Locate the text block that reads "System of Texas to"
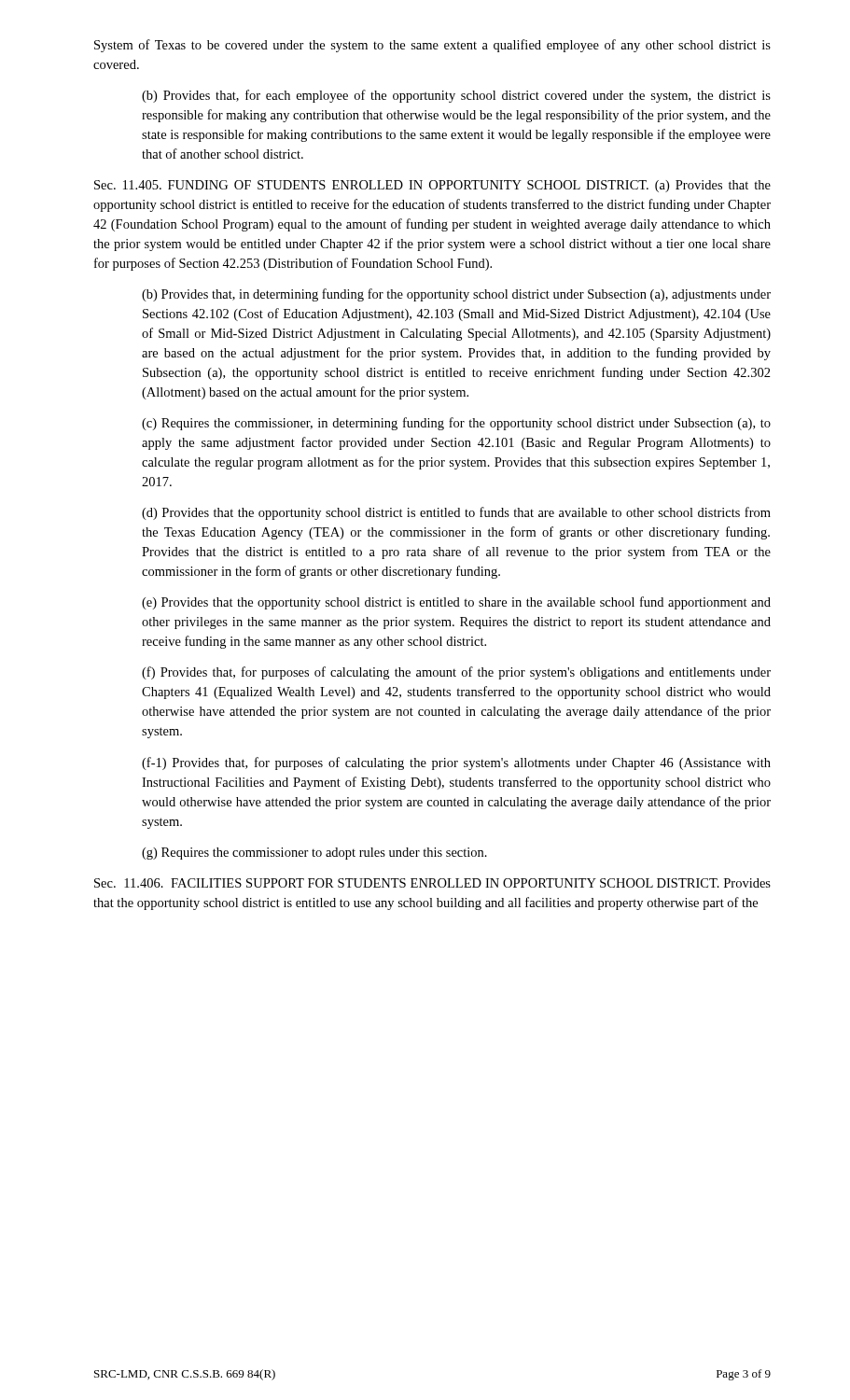 [x=432, y=55]
